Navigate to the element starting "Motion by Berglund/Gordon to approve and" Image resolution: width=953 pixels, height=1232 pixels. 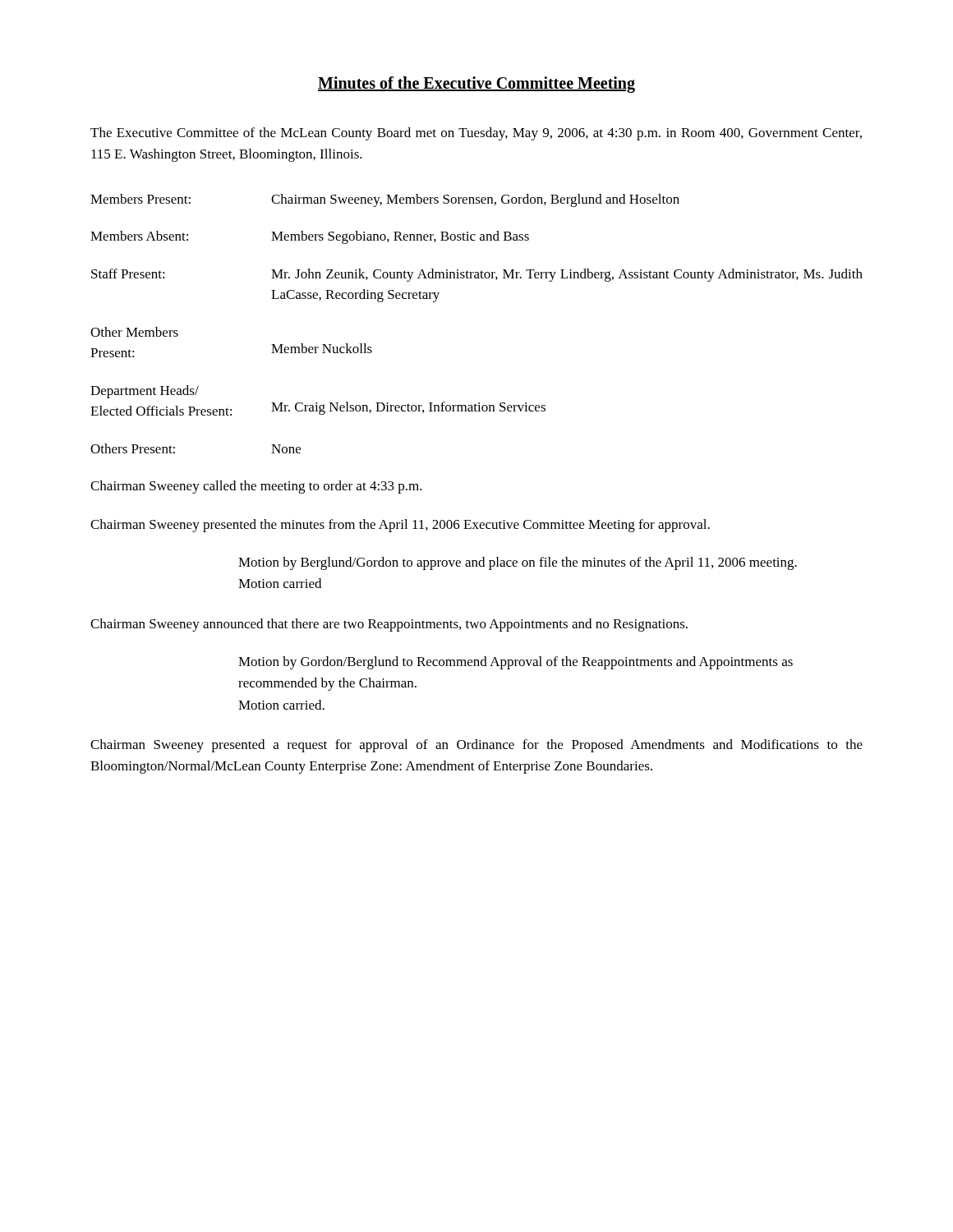[520, 573]
